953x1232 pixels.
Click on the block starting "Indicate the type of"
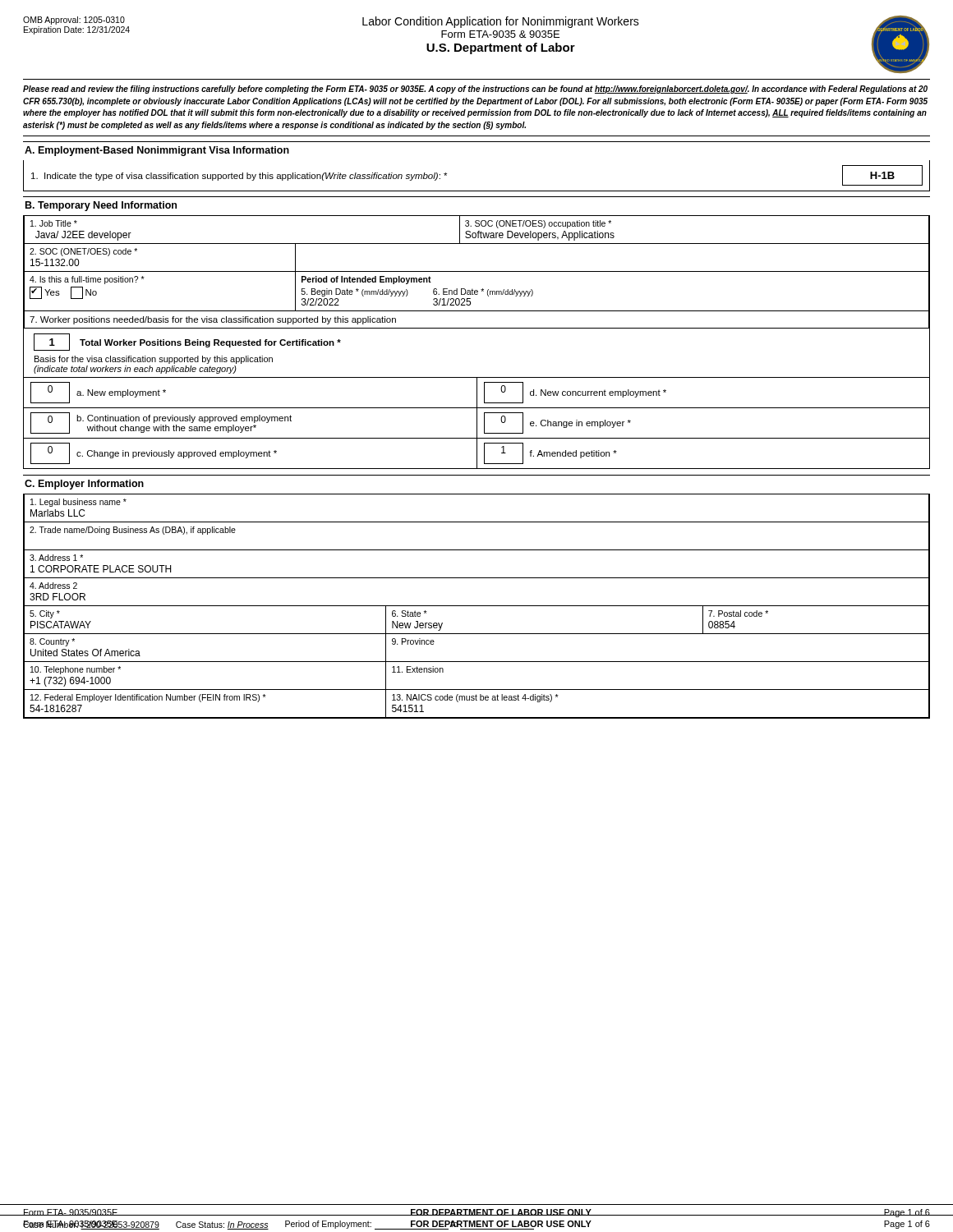point(235,175)
